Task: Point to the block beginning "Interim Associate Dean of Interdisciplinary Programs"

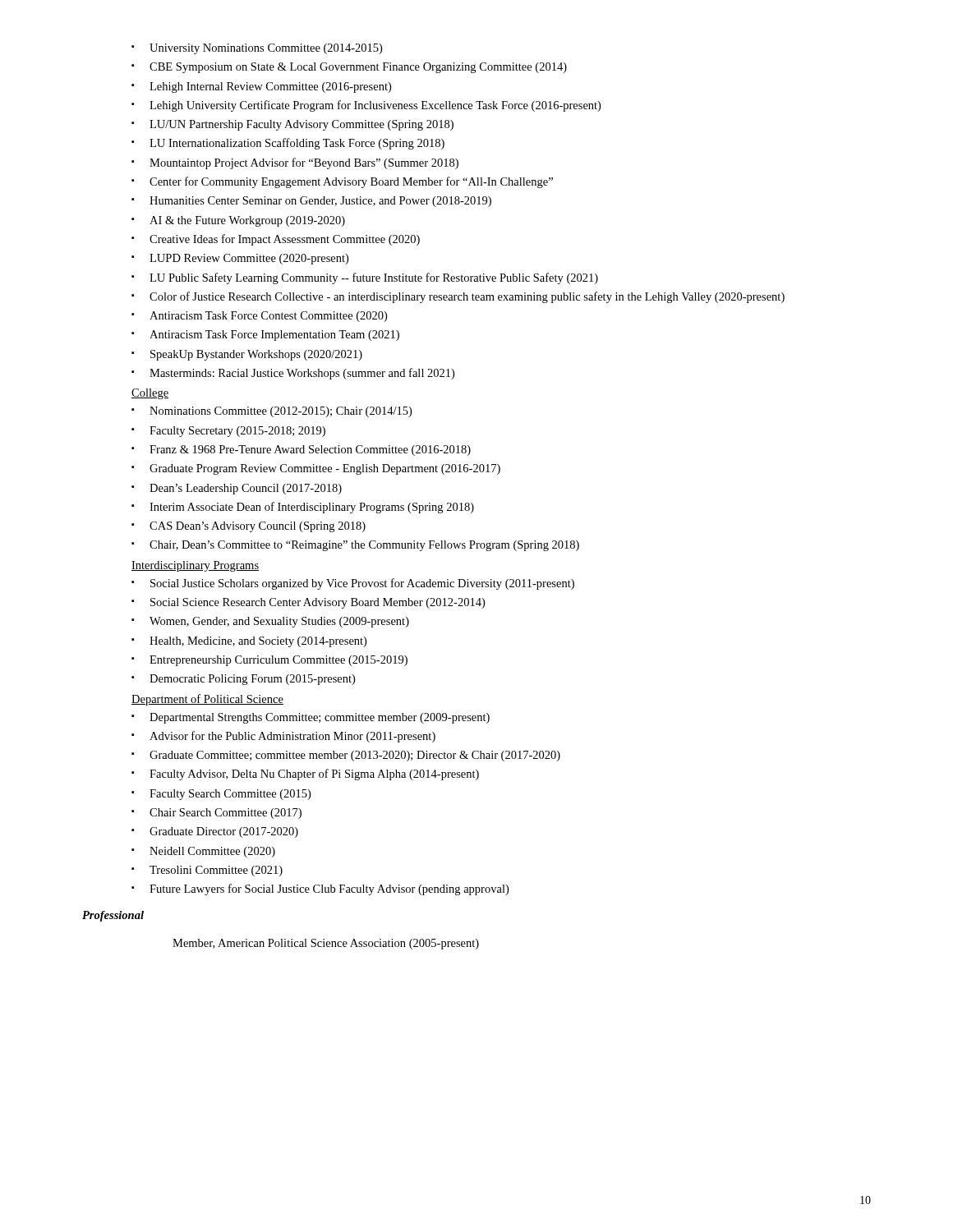Action: pyautogui.click(x=303, y=508)
